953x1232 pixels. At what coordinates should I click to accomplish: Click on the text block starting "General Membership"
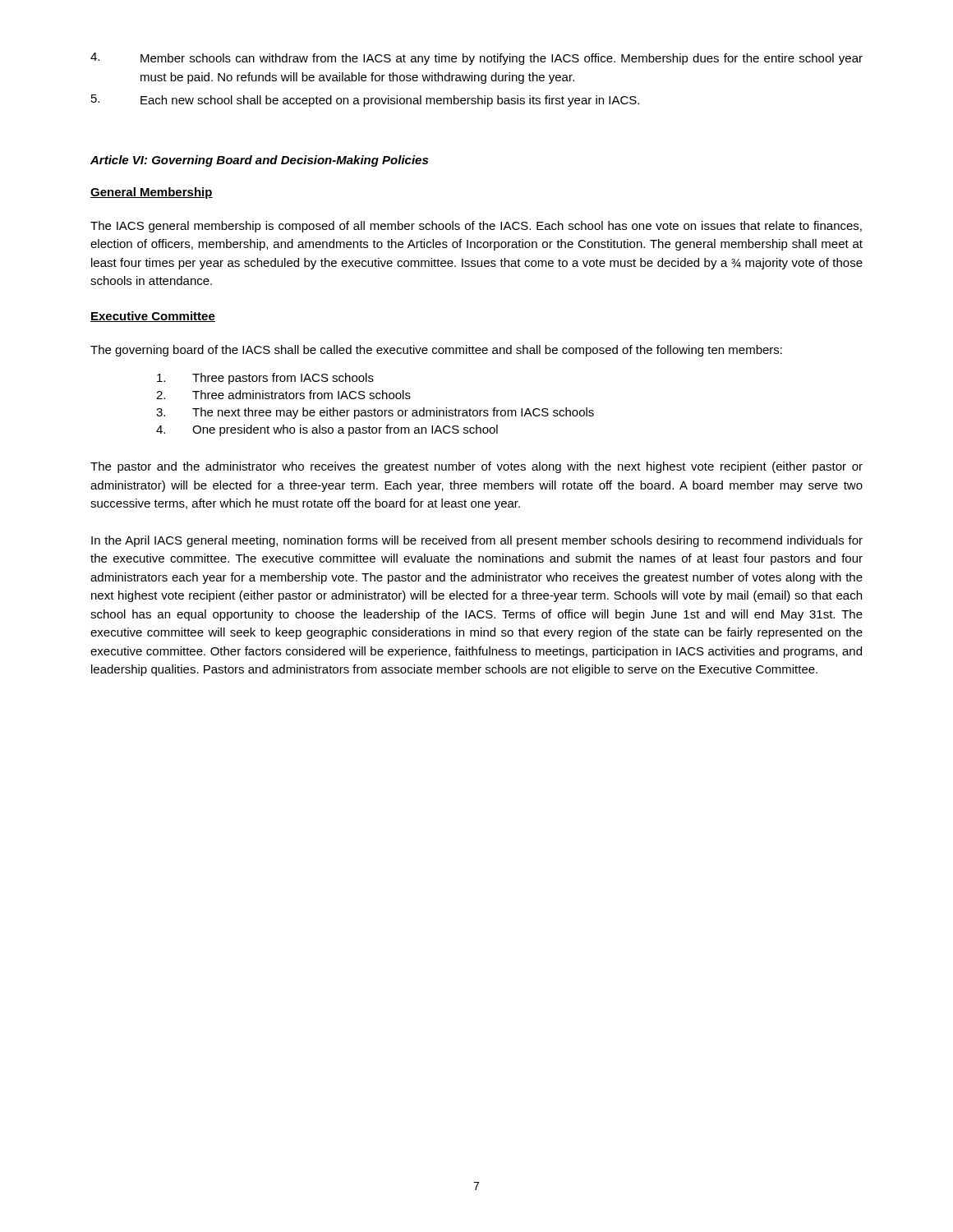[151, 191]
